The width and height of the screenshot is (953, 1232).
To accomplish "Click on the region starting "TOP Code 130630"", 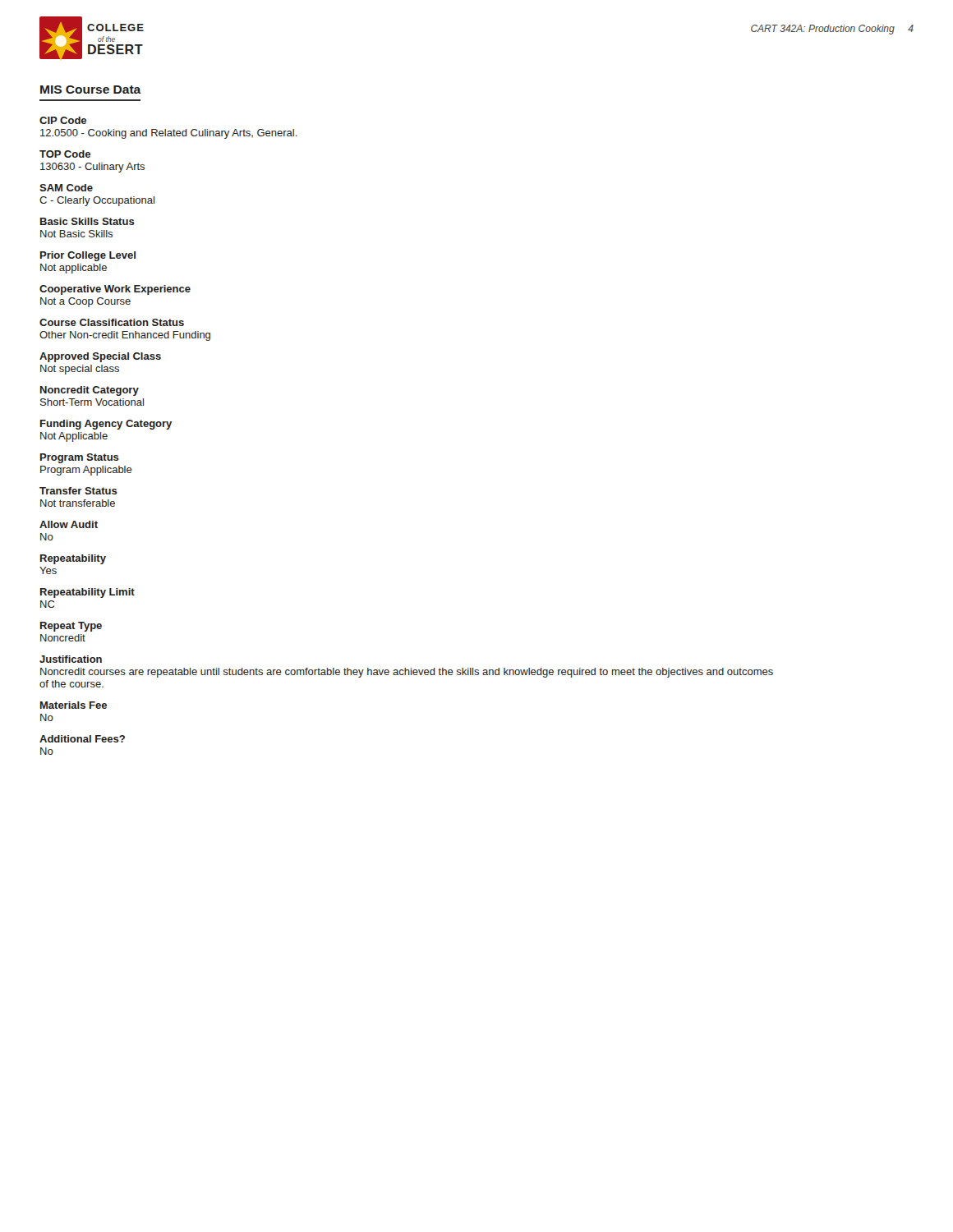I will 65,154.
